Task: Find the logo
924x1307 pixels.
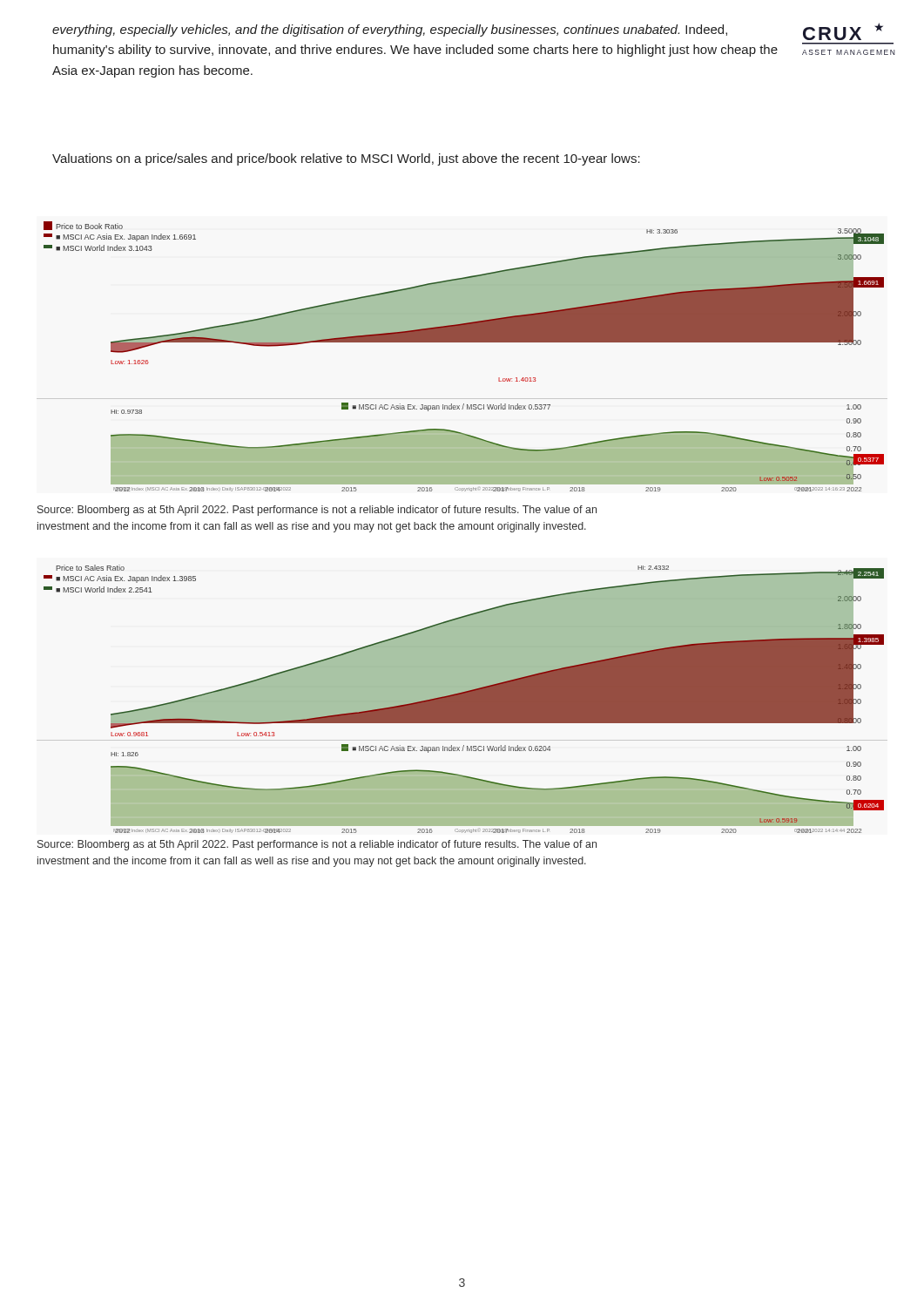Action: click(x=848, y=40)
